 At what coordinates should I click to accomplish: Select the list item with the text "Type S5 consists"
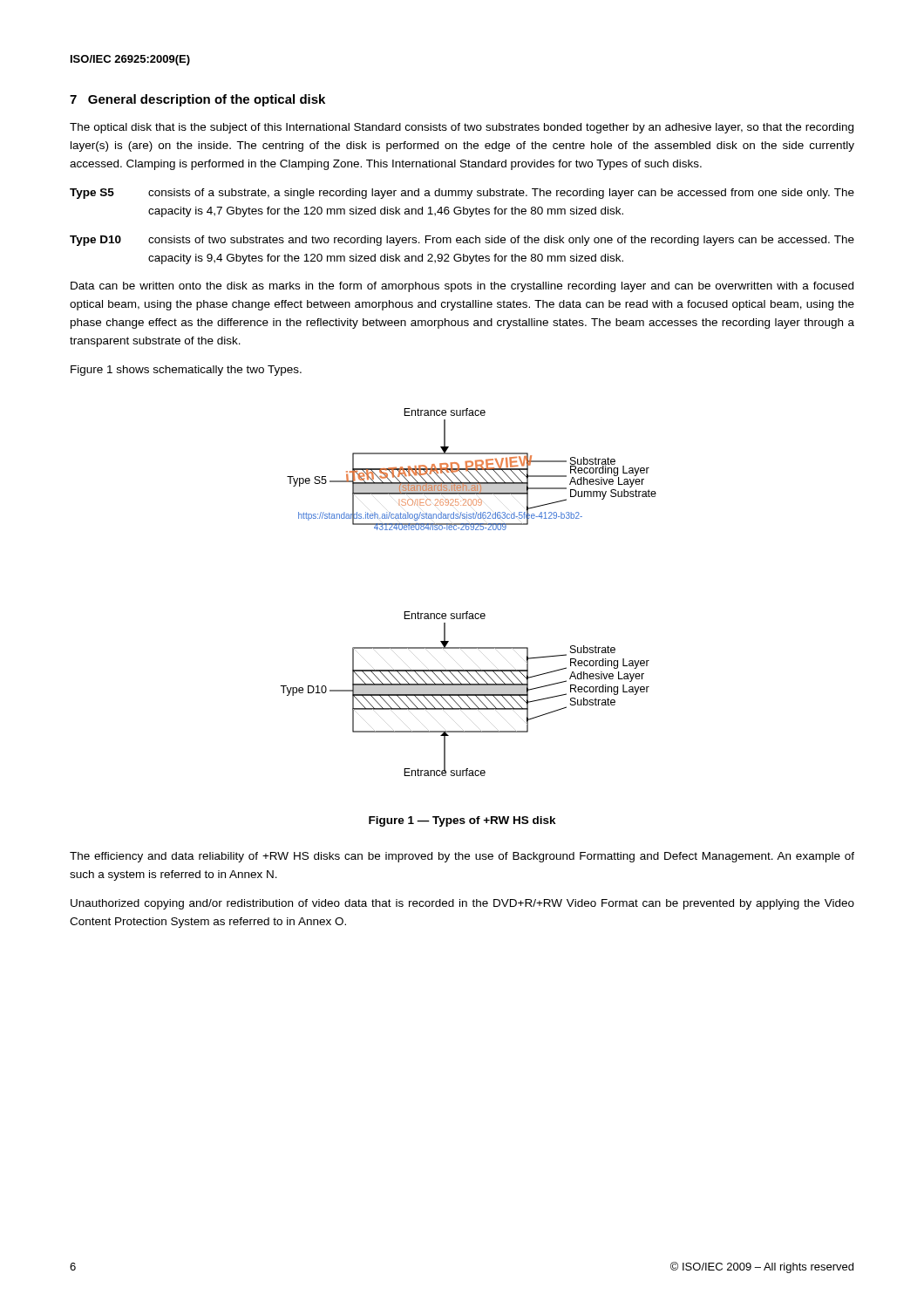[462, 202]
